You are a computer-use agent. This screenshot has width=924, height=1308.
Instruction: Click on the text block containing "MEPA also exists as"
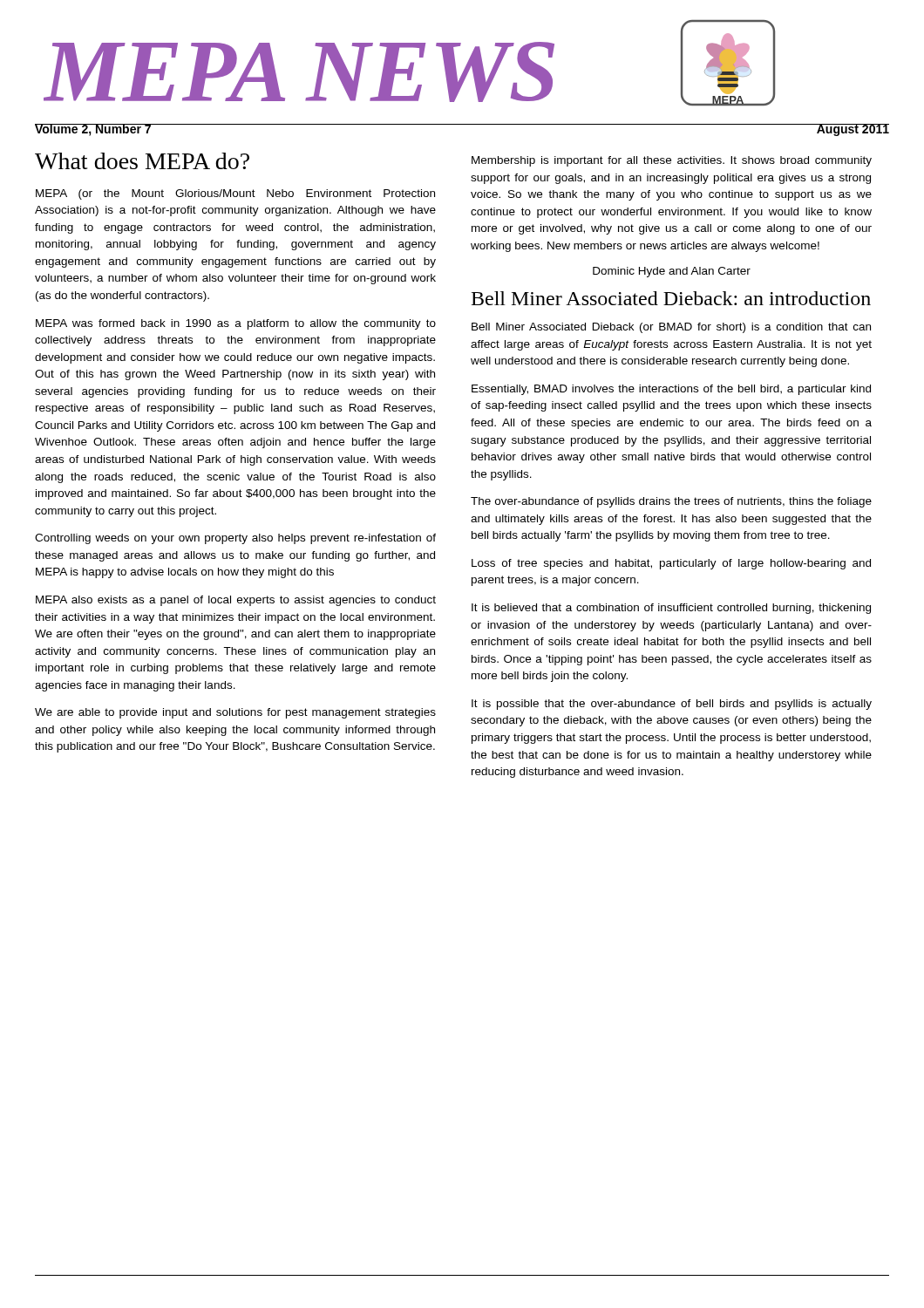coord(235,642)
